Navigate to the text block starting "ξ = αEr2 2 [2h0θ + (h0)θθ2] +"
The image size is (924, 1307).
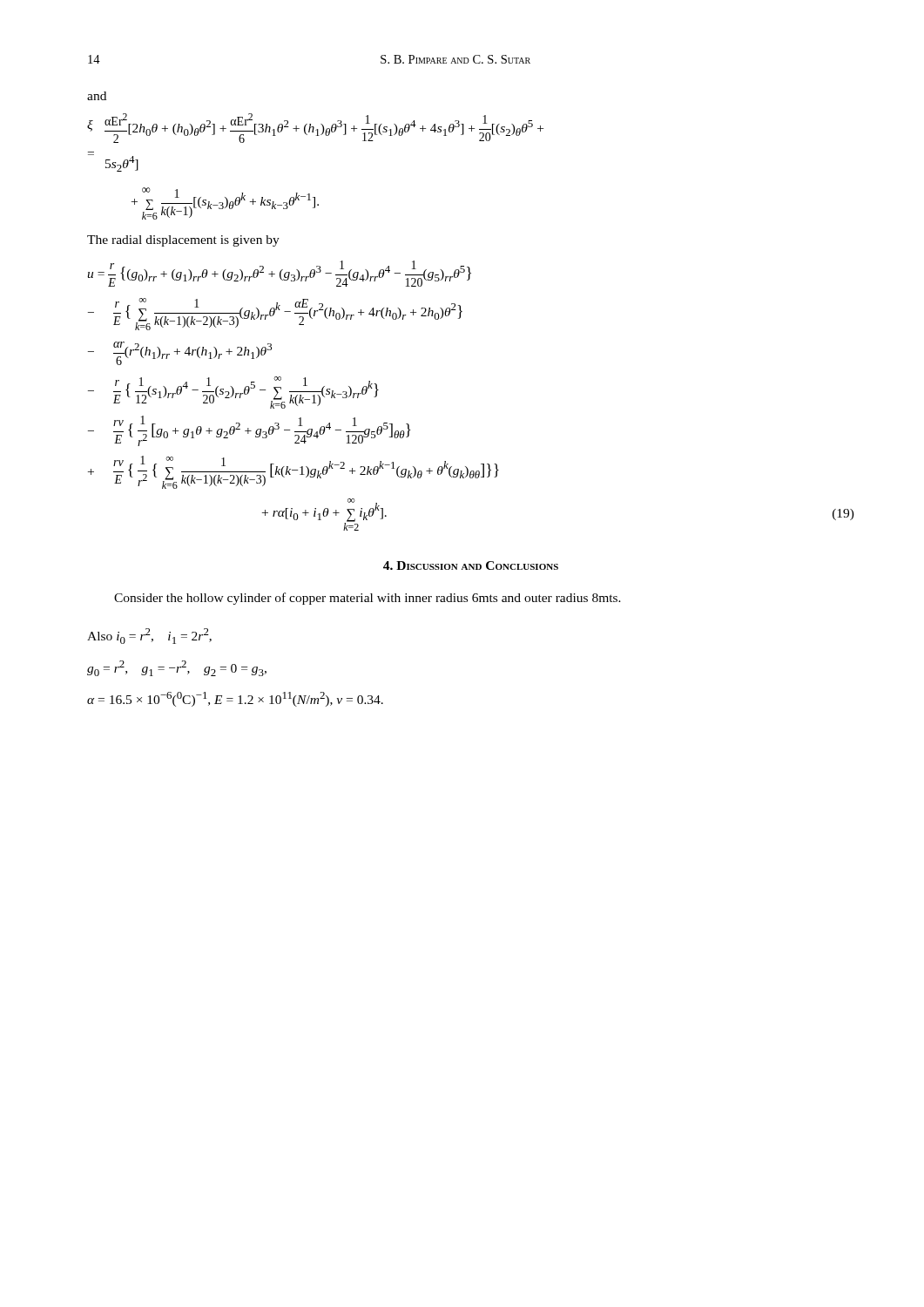tap(315, 128)
